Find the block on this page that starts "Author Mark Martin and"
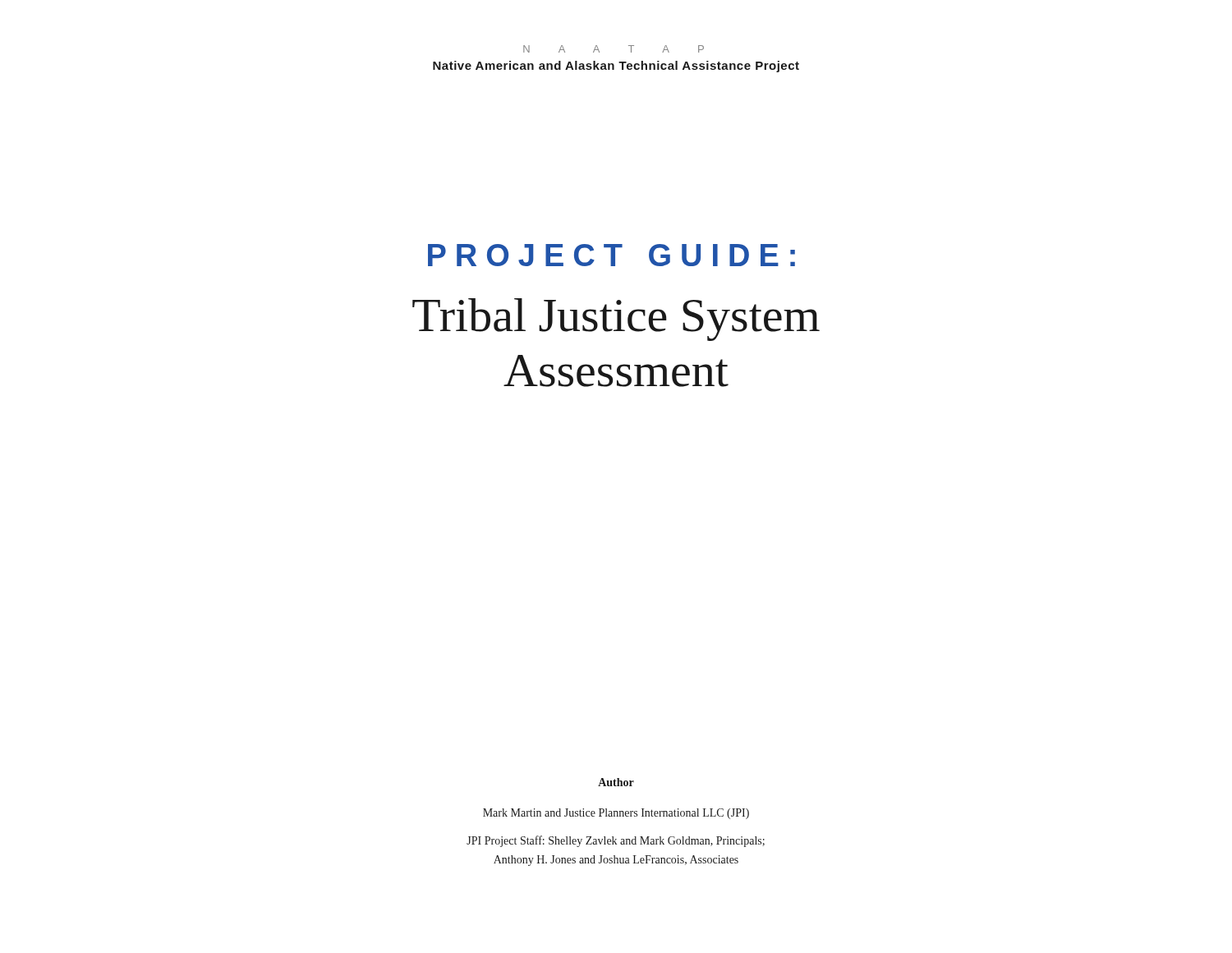 [x=616, y=823]
